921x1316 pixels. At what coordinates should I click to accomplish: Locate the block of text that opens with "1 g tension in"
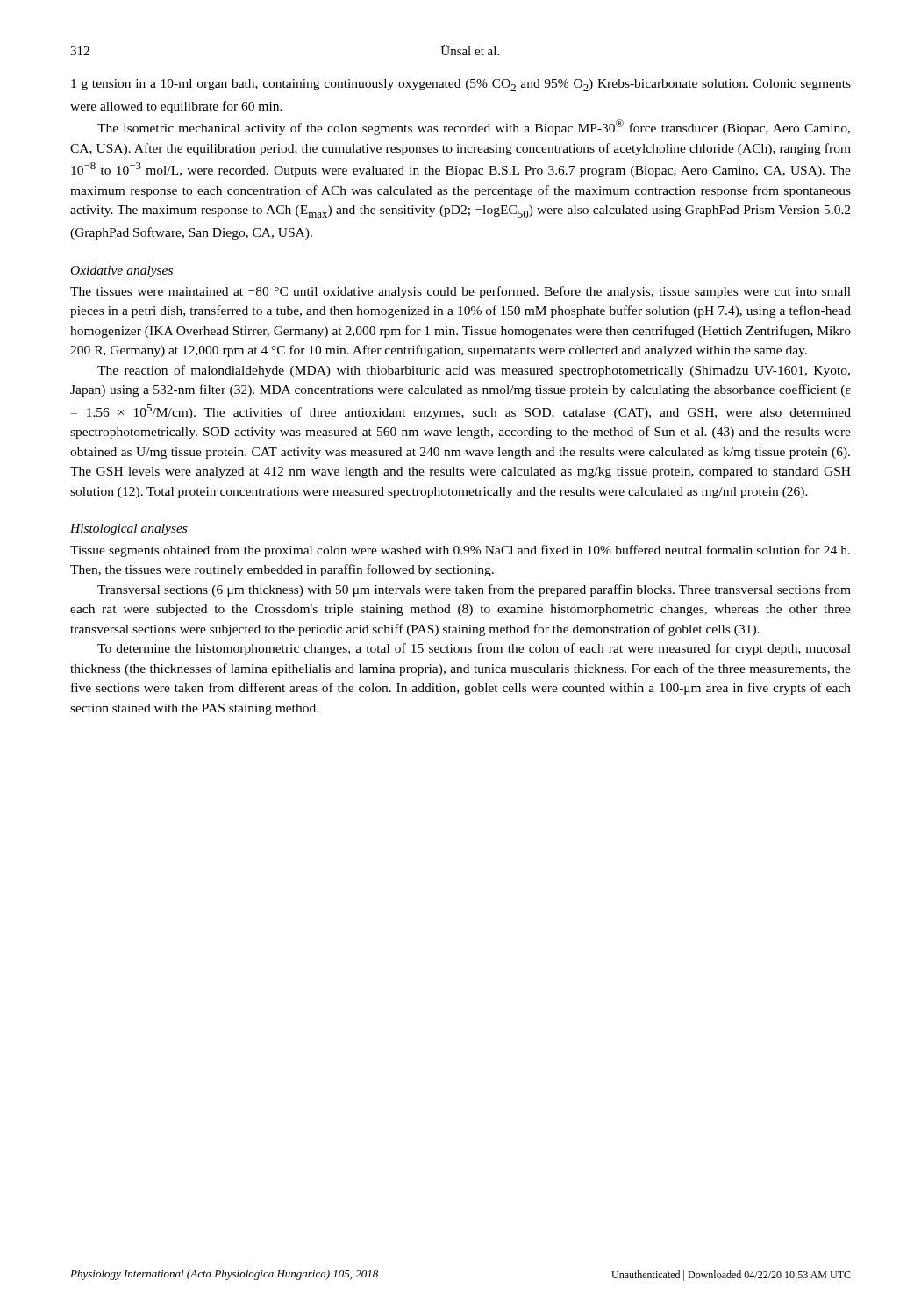[x=460, y=94]
